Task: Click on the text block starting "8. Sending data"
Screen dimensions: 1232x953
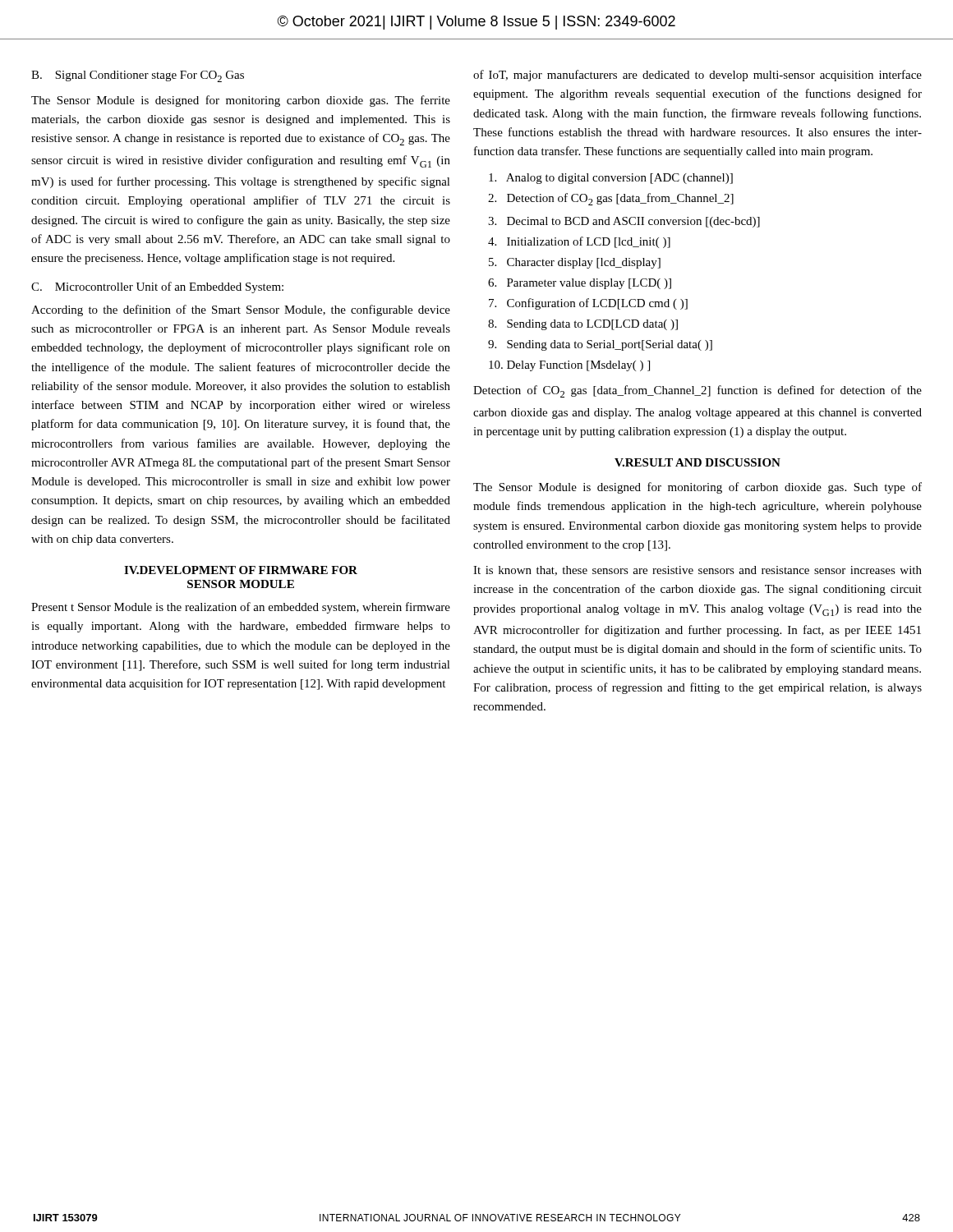Action: (583, 324)
